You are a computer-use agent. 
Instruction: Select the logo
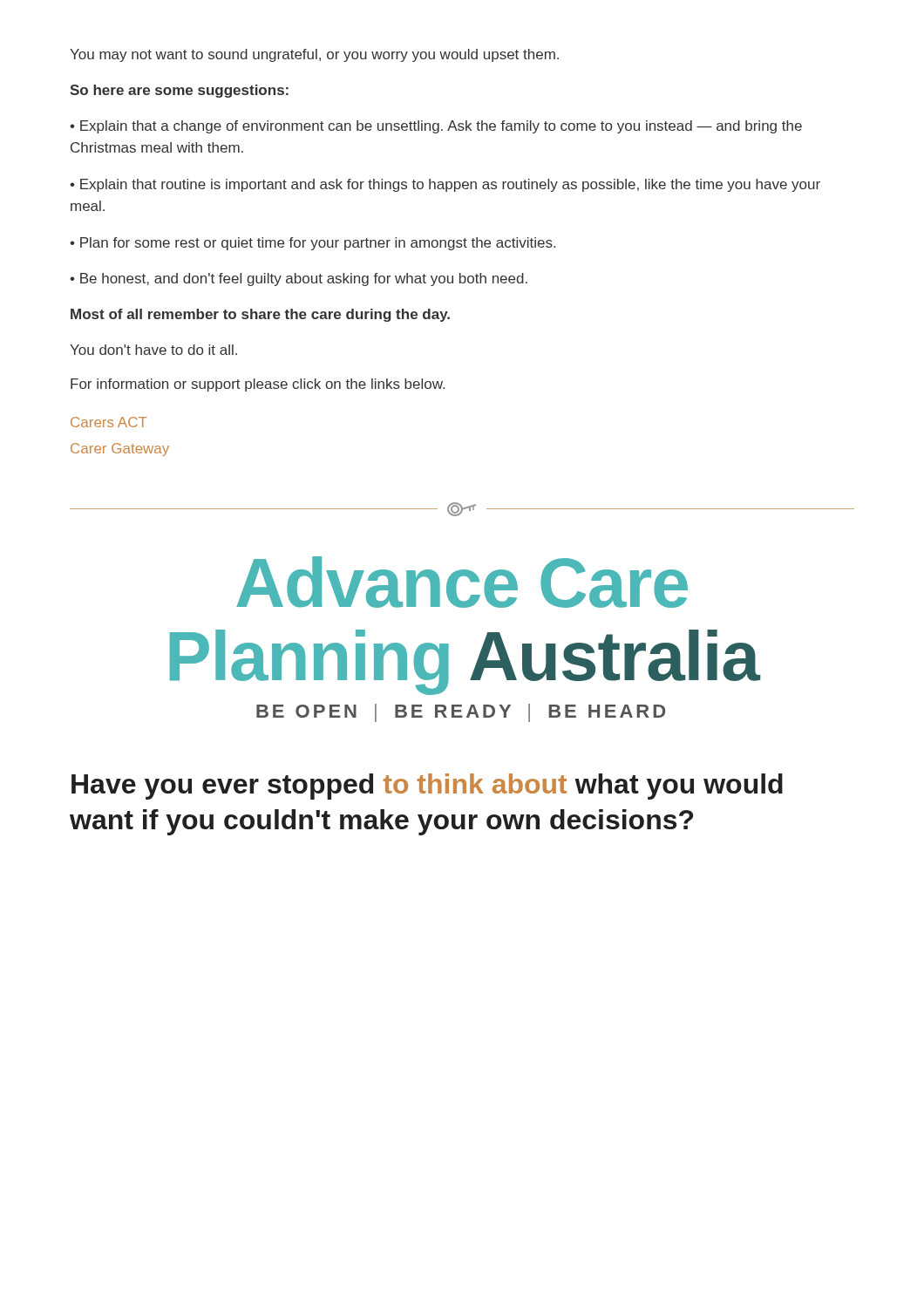tap(462, 635)
